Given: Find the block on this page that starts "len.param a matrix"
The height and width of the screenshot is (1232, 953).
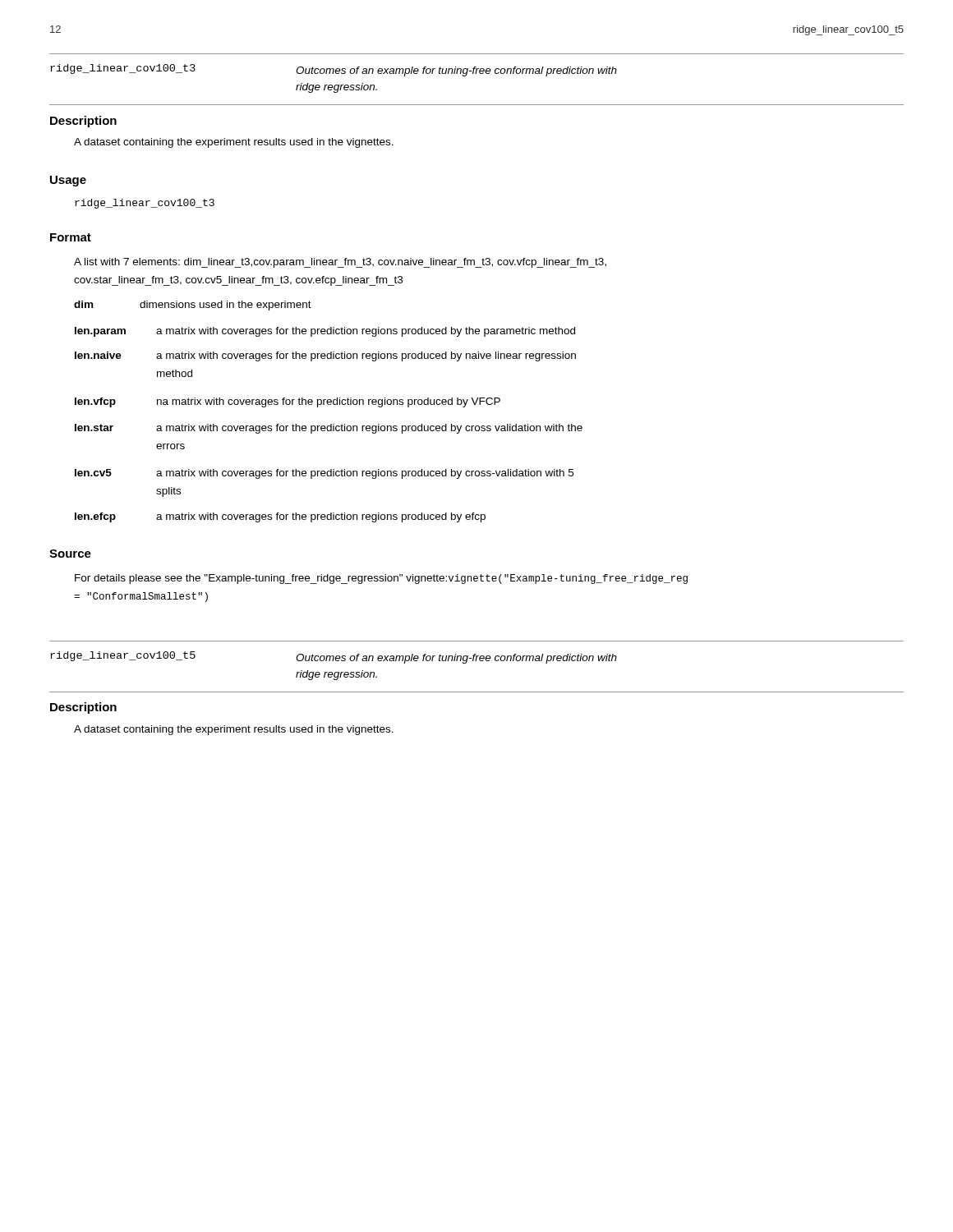Looking at the screenshot, I should pyautogui.click(x=489, y=331).
